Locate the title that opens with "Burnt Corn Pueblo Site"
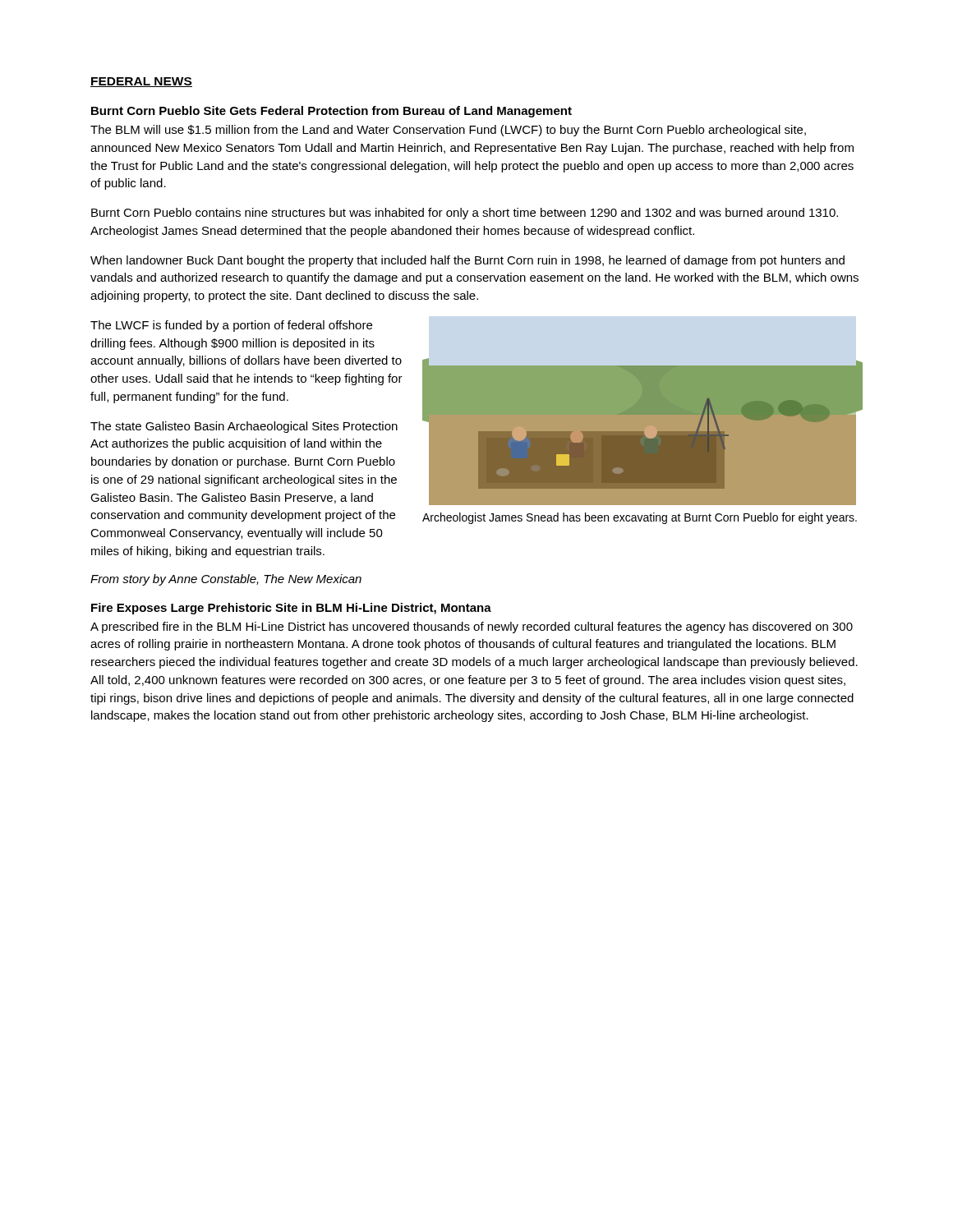 (331, 110)
